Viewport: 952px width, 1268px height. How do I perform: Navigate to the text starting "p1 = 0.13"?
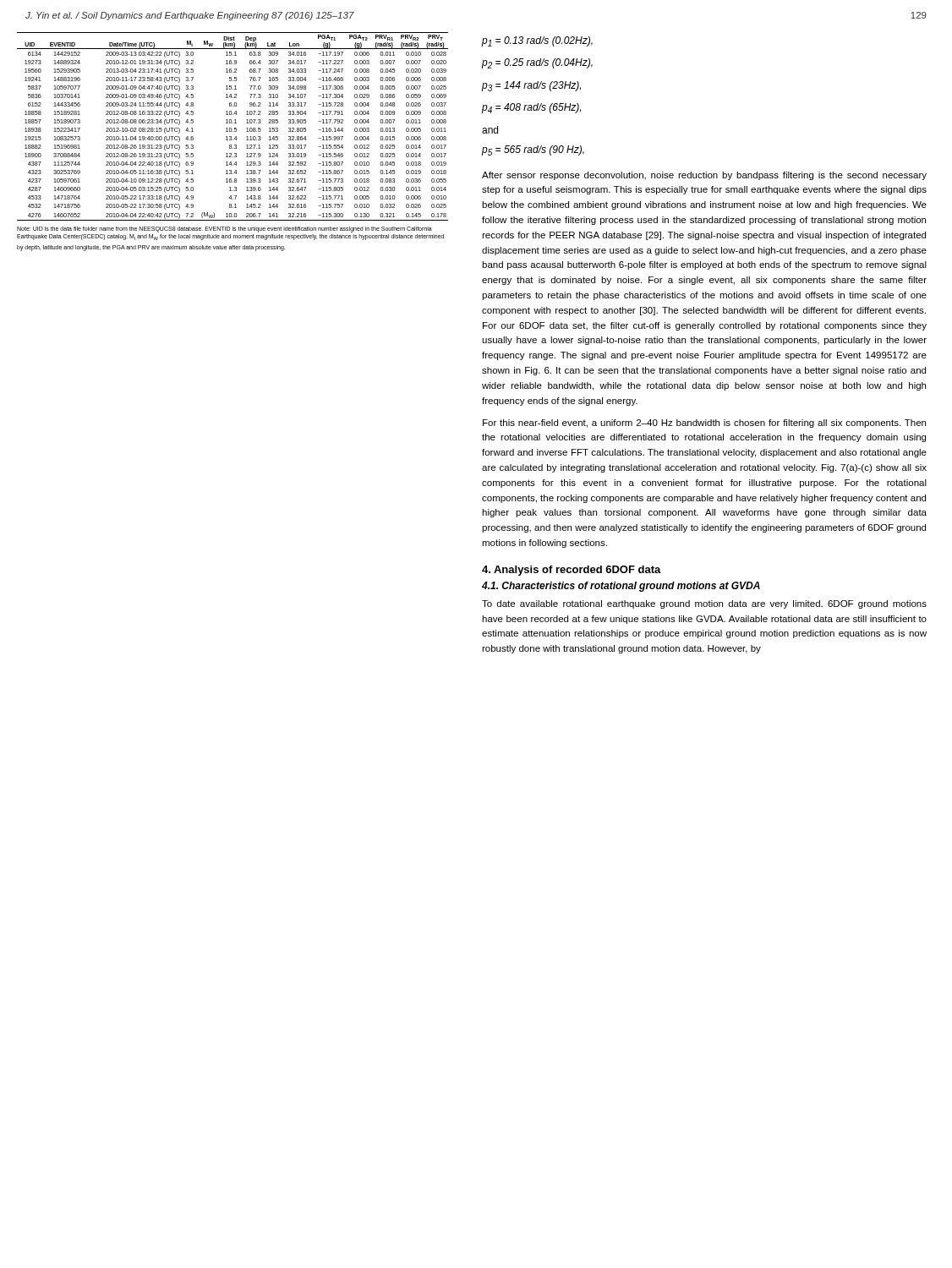(x=538, y=42)
